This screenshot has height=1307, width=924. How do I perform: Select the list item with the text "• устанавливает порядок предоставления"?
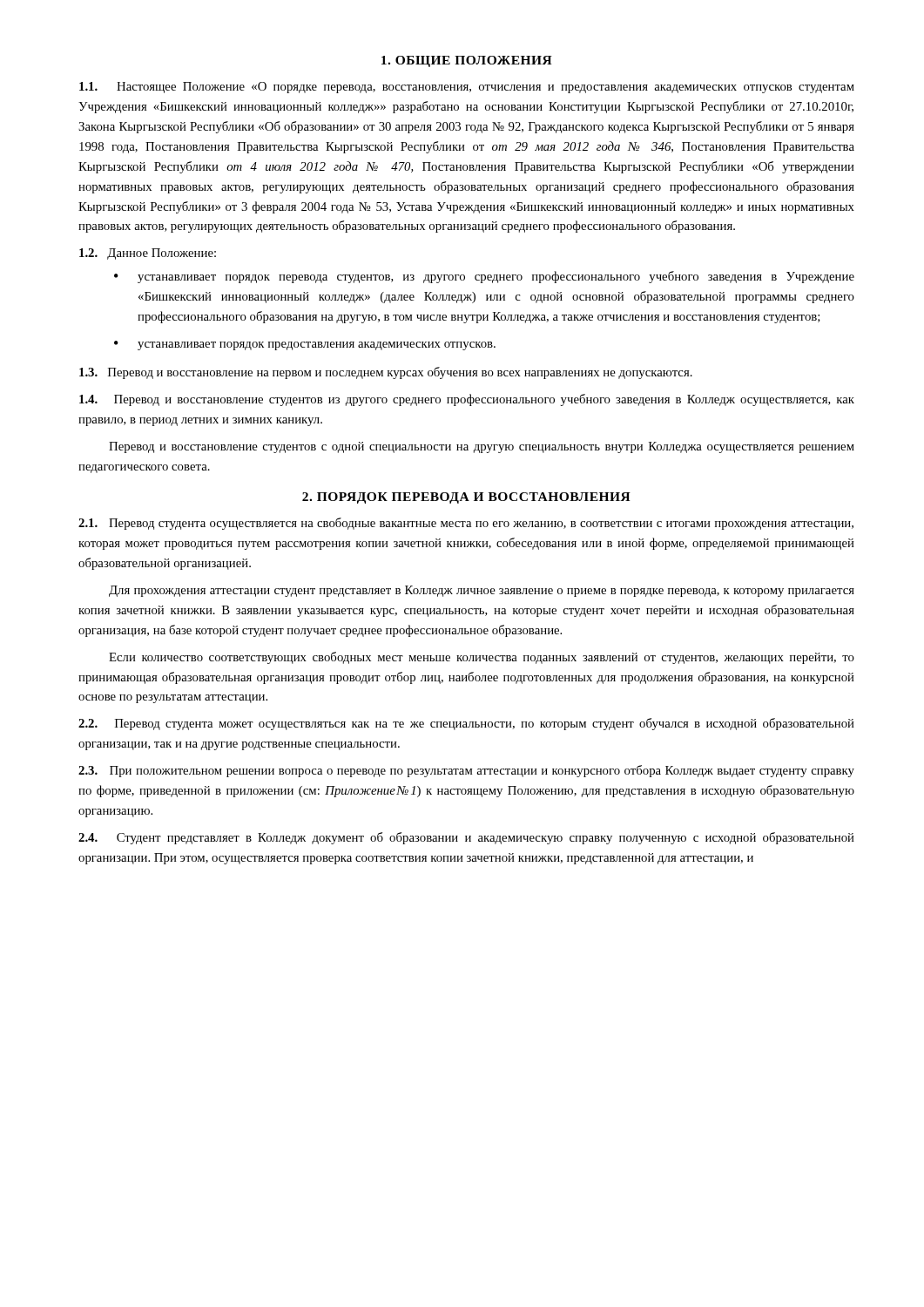point(466,344)
